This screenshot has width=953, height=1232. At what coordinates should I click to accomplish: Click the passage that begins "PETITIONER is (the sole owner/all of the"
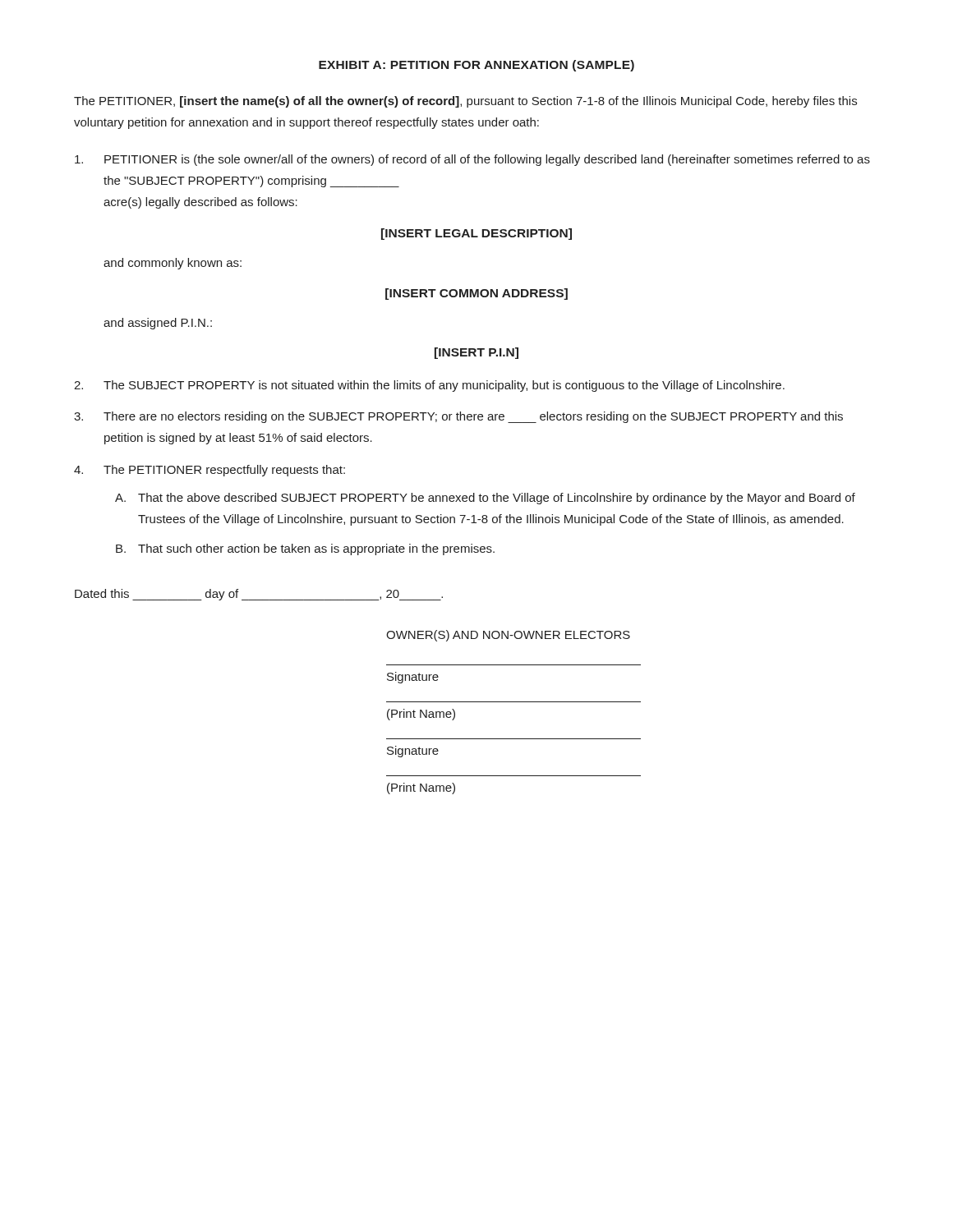[472, 160]
